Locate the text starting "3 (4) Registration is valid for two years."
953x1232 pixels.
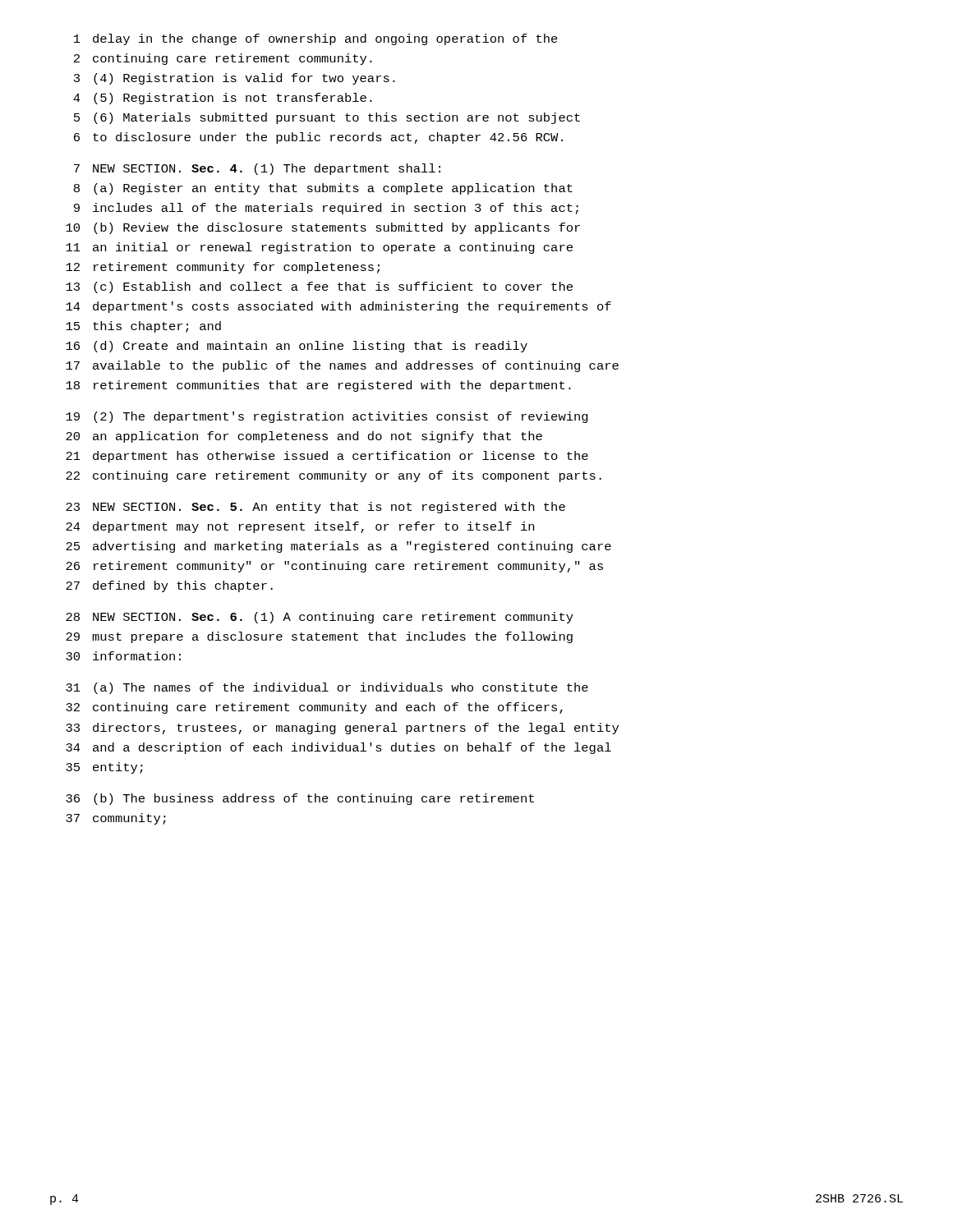(235, 79)
